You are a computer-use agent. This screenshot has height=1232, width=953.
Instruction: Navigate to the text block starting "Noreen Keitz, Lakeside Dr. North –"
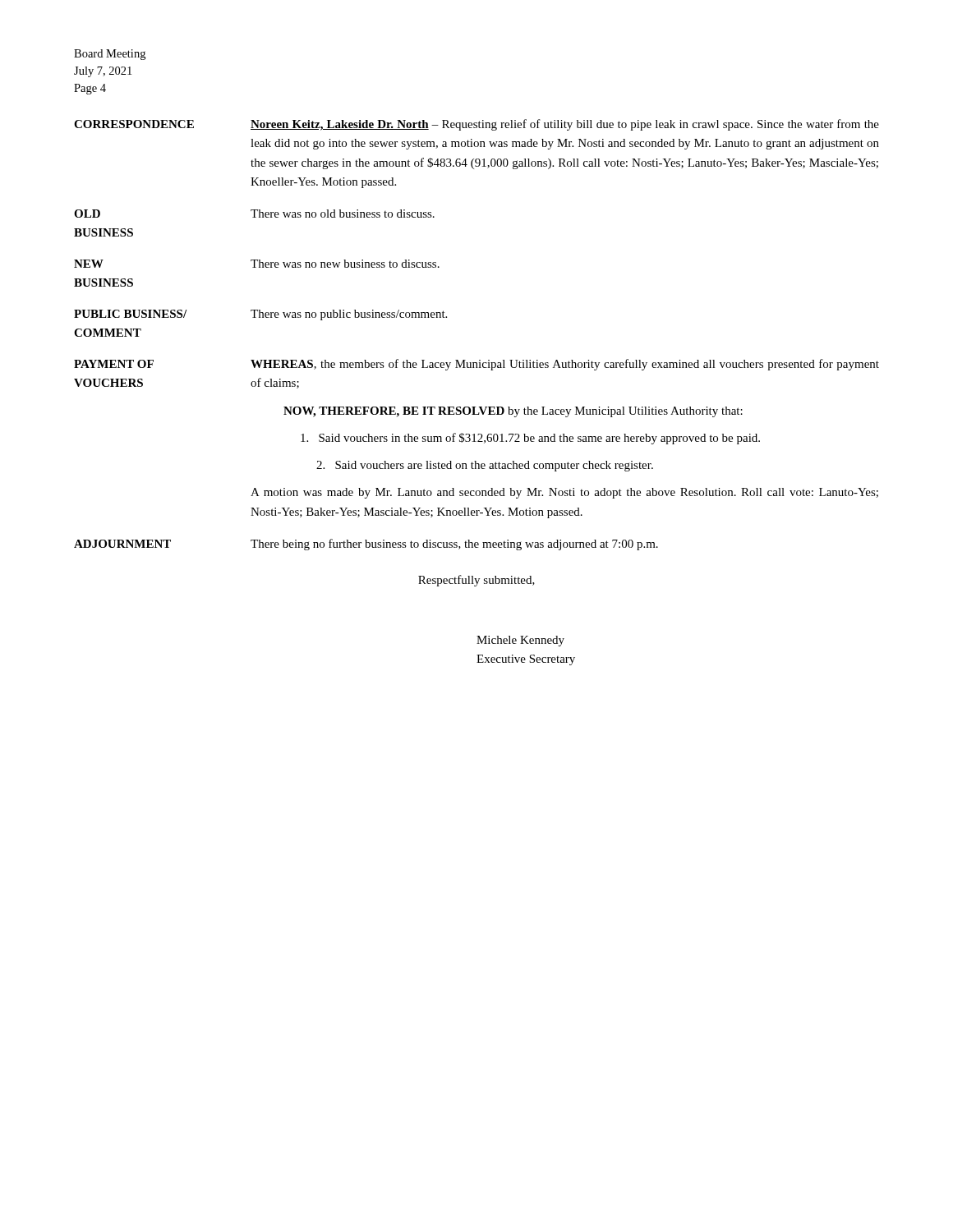click(x=565, y=153)
